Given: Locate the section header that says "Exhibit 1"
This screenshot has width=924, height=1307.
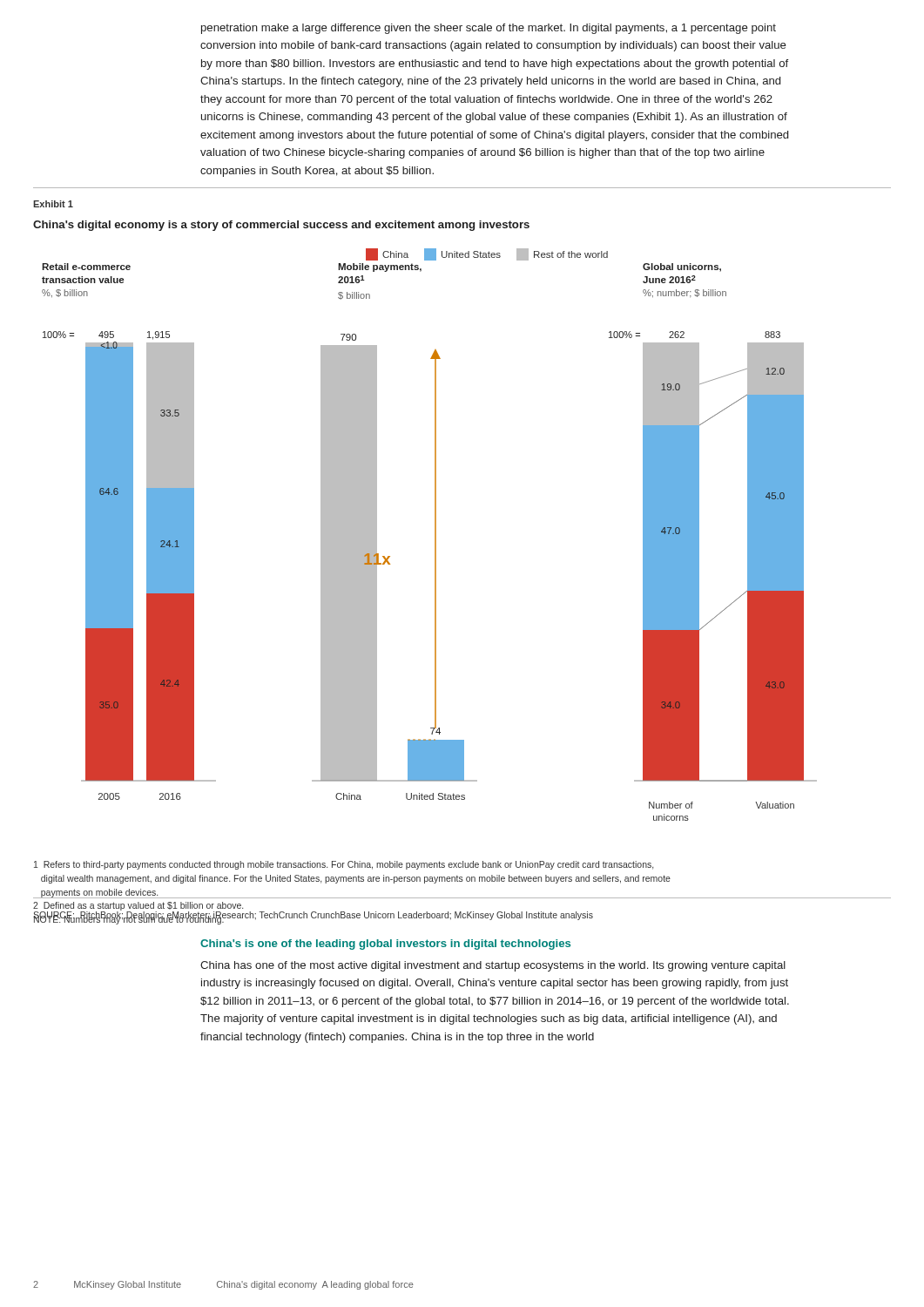Looking at the screenshot, I should [53, 204].
